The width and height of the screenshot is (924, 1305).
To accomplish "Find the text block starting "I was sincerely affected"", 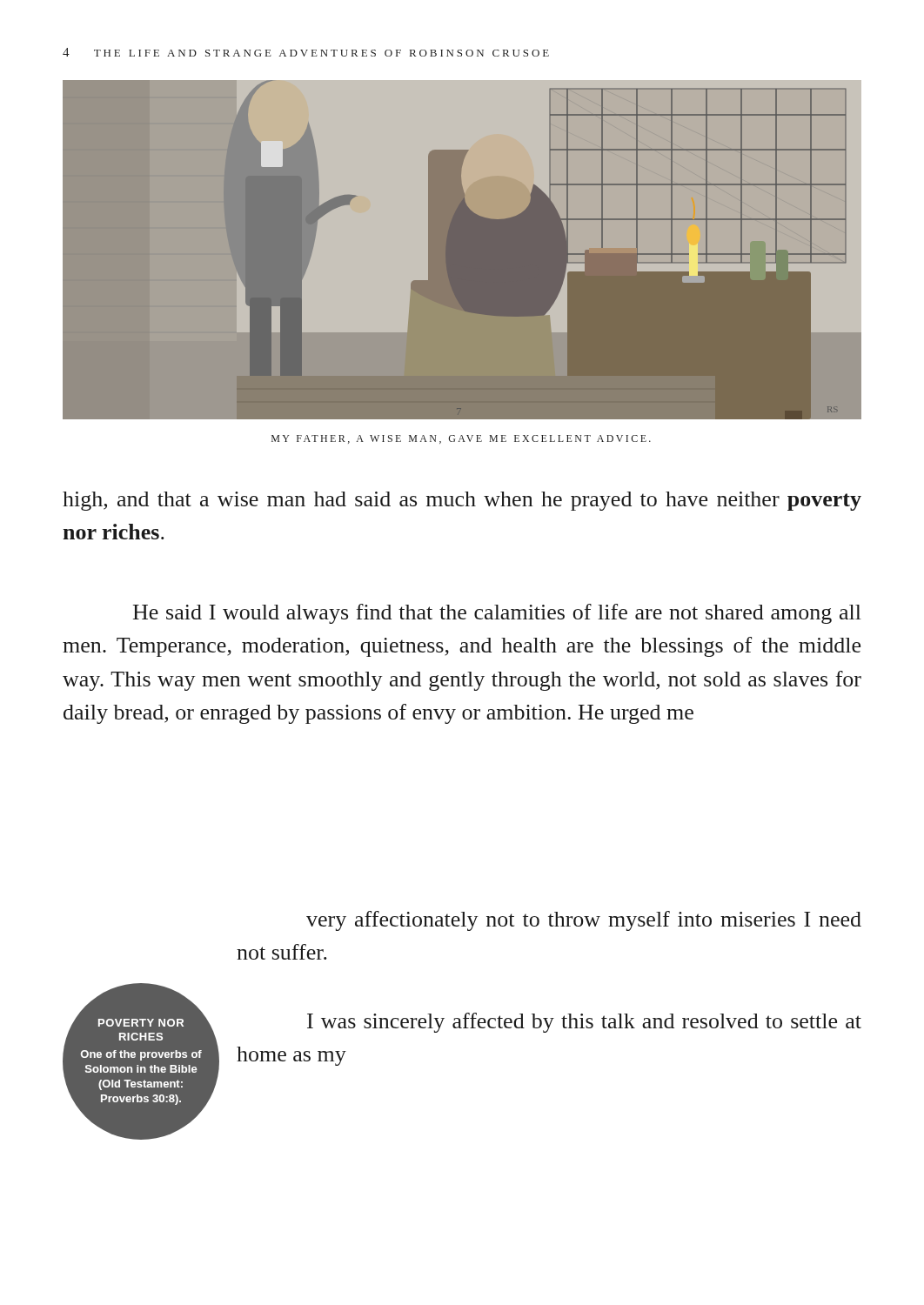I will pos(549,1038).
